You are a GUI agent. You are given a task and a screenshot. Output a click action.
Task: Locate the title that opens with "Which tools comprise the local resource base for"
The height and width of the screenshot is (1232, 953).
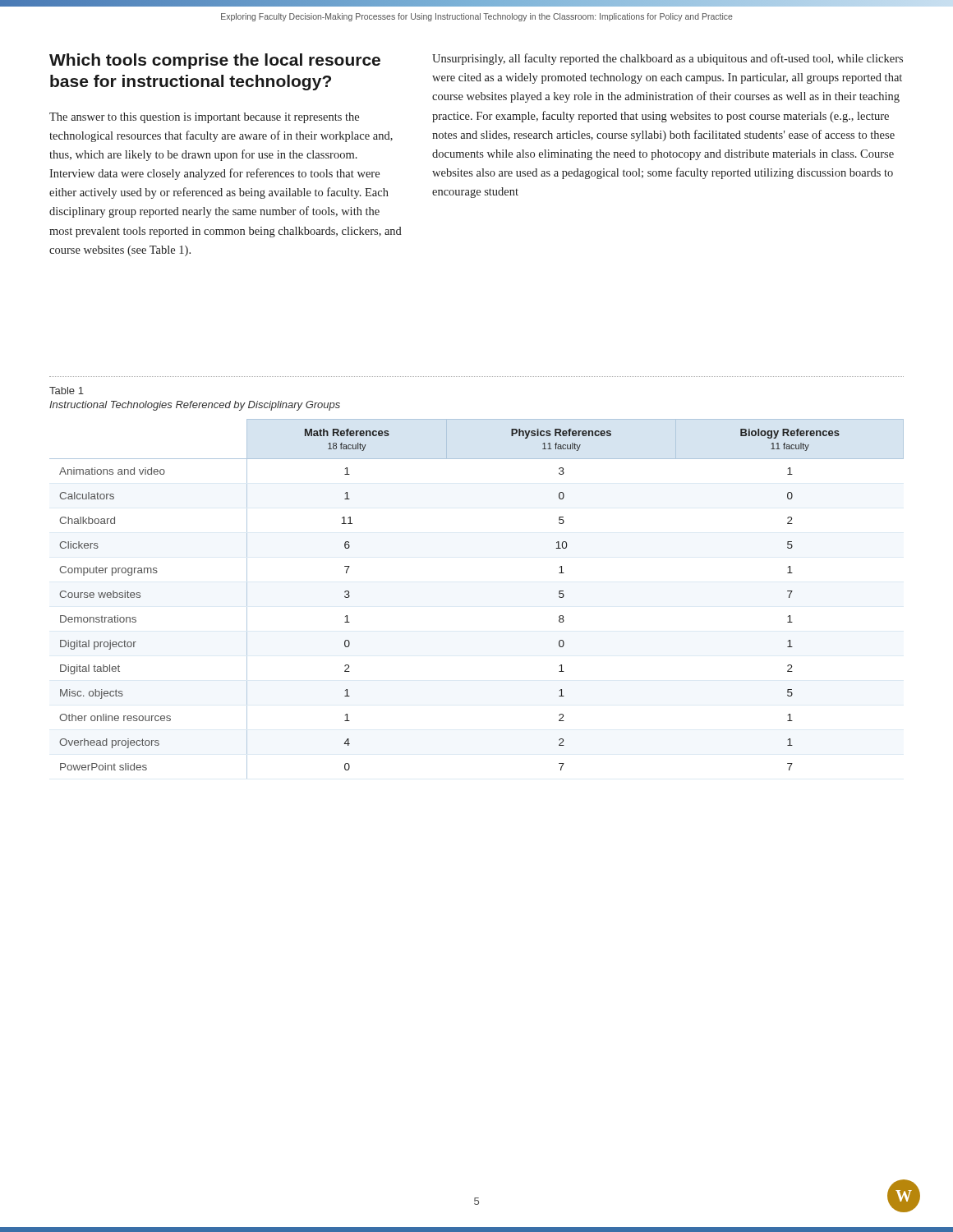[x=215, y=70]
